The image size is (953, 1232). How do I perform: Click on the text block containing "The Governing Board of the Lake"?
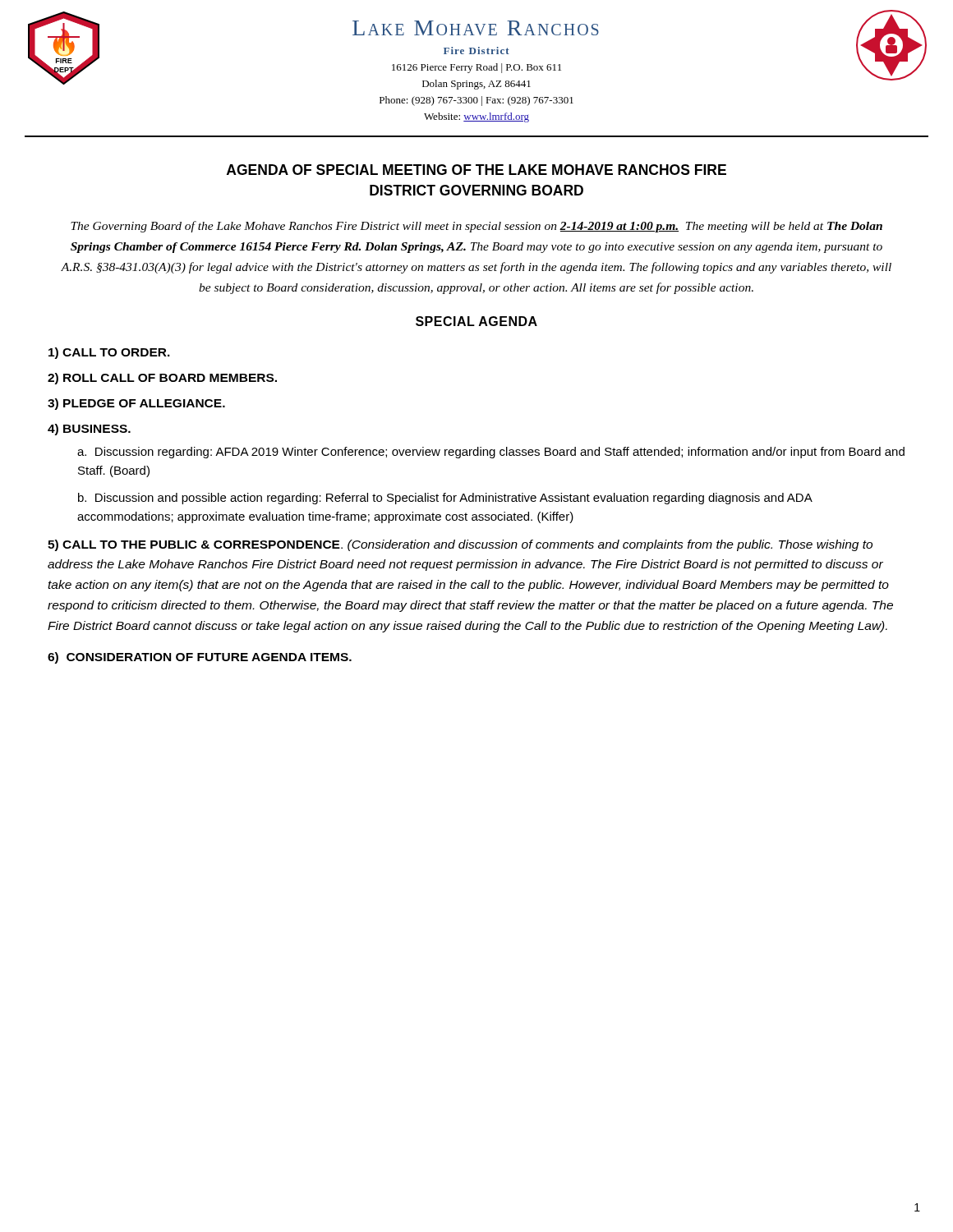pos(476,256)
